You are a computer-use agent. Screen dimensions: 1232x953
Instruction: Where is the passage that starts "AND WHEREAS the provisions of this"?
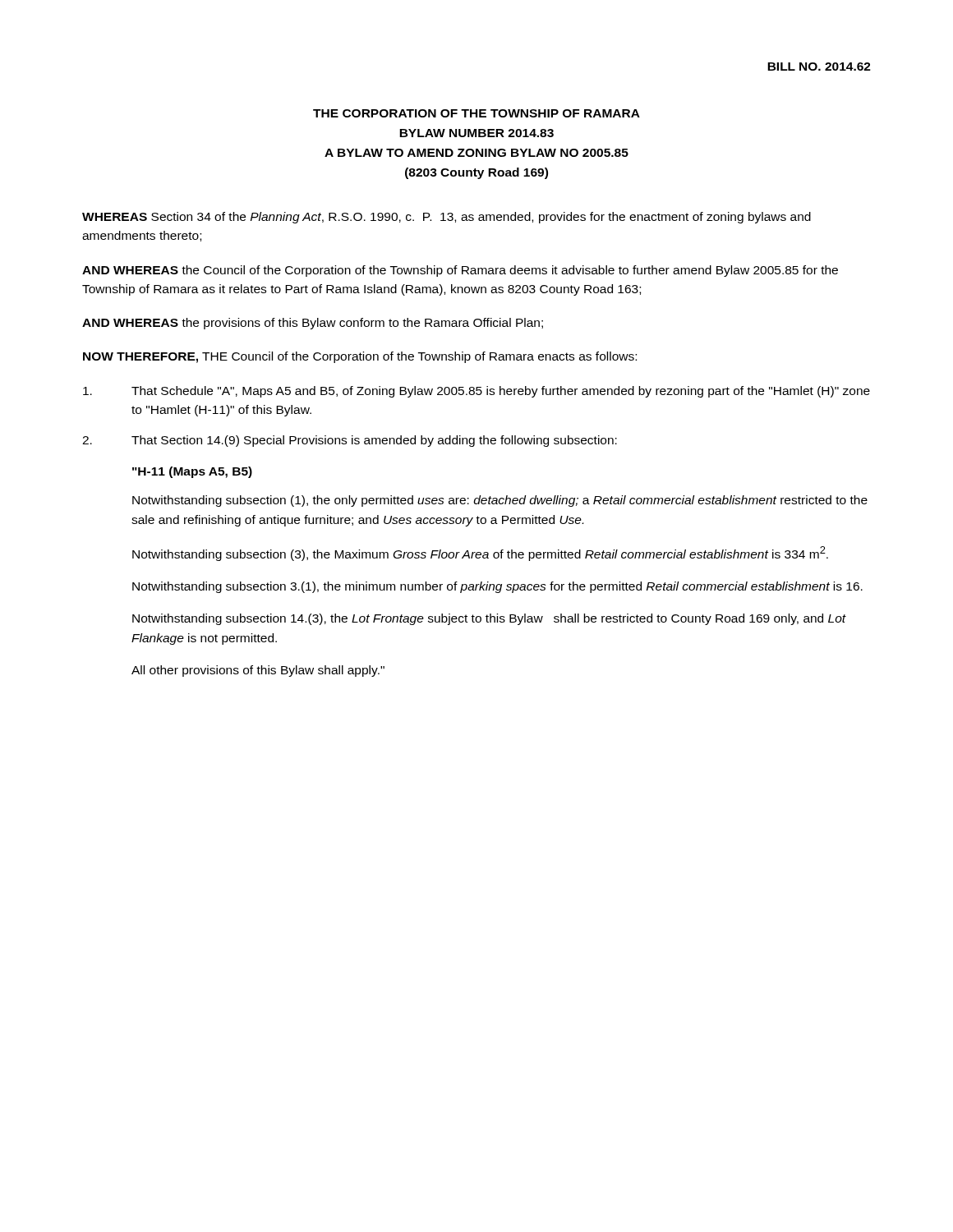point(313,322)
